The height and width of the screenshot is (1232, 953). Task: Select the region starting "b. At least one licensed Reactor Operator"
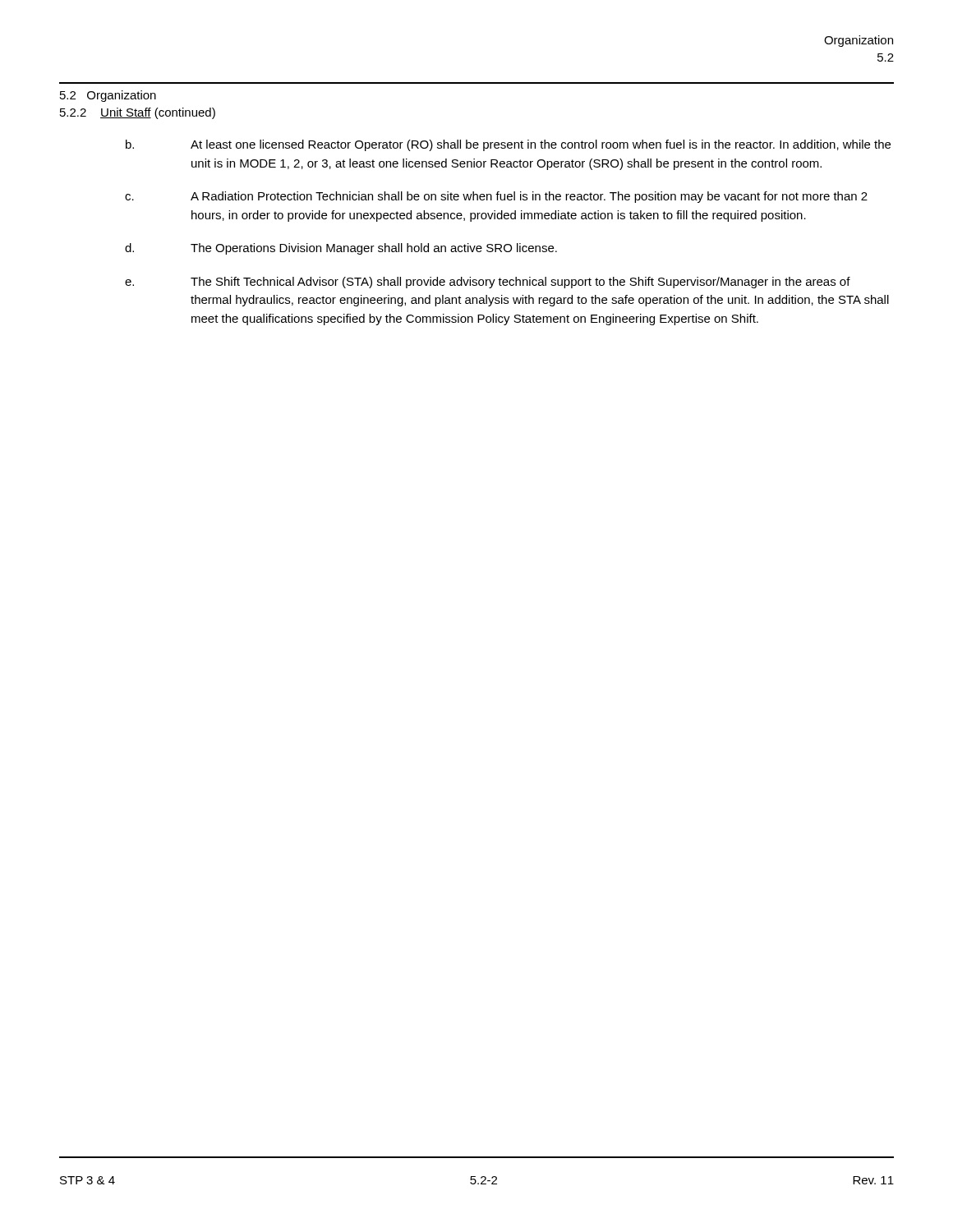(x=476, y=154)
